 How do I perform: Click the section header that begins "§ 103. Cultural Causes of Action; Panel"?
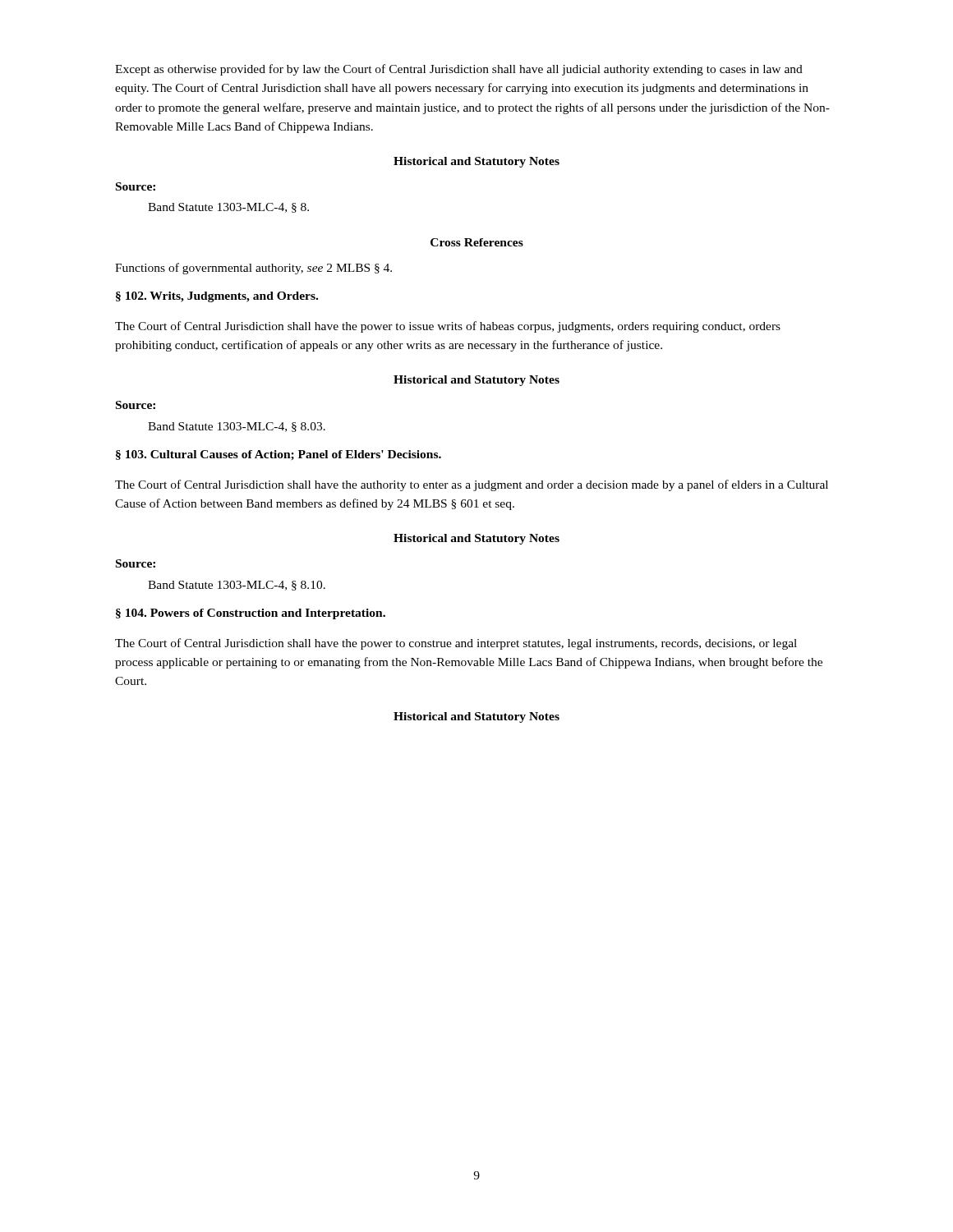click(x=278, y=454)
